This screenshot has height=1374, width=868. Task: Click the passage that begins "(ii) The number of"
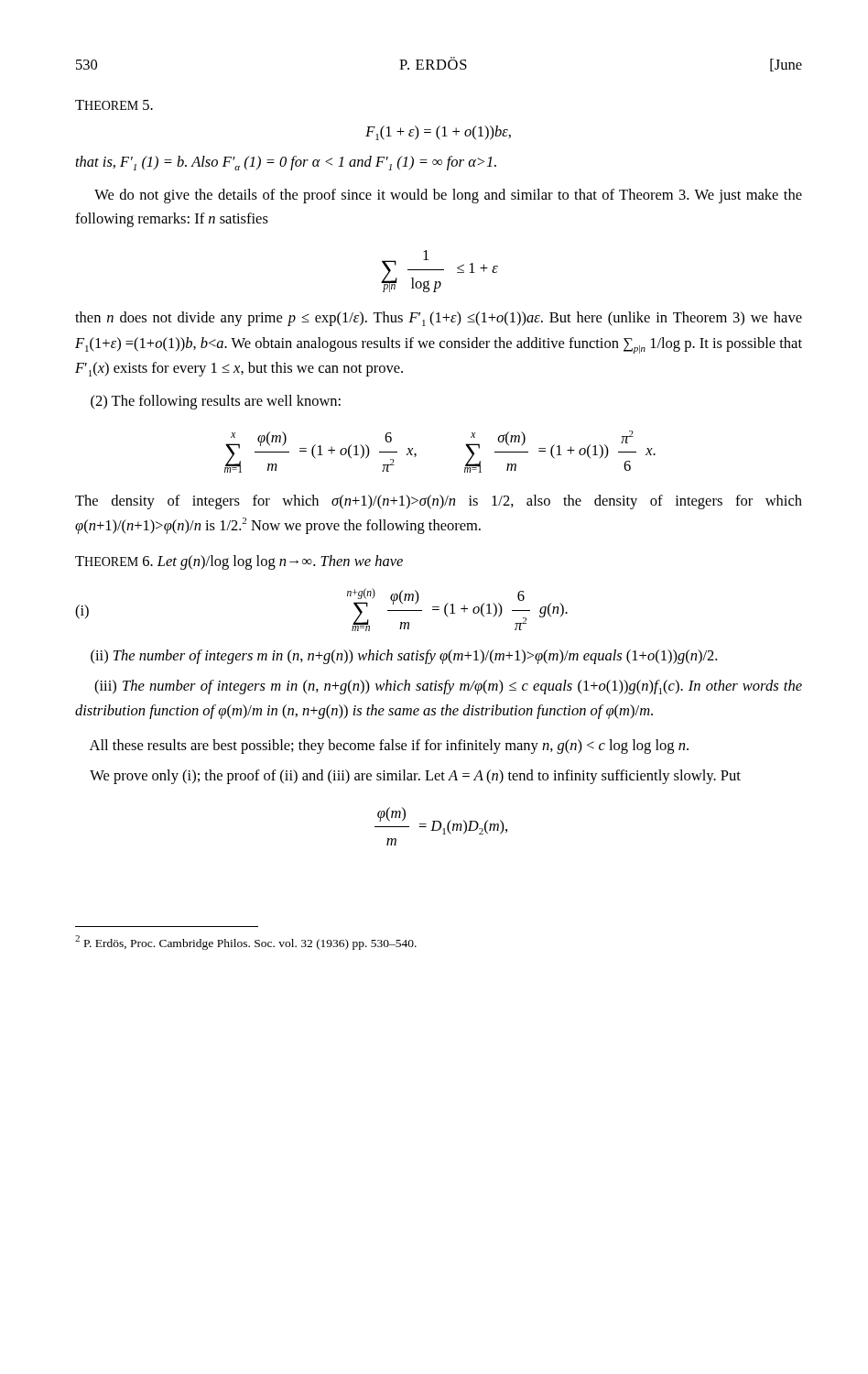[x=397, y=655]
